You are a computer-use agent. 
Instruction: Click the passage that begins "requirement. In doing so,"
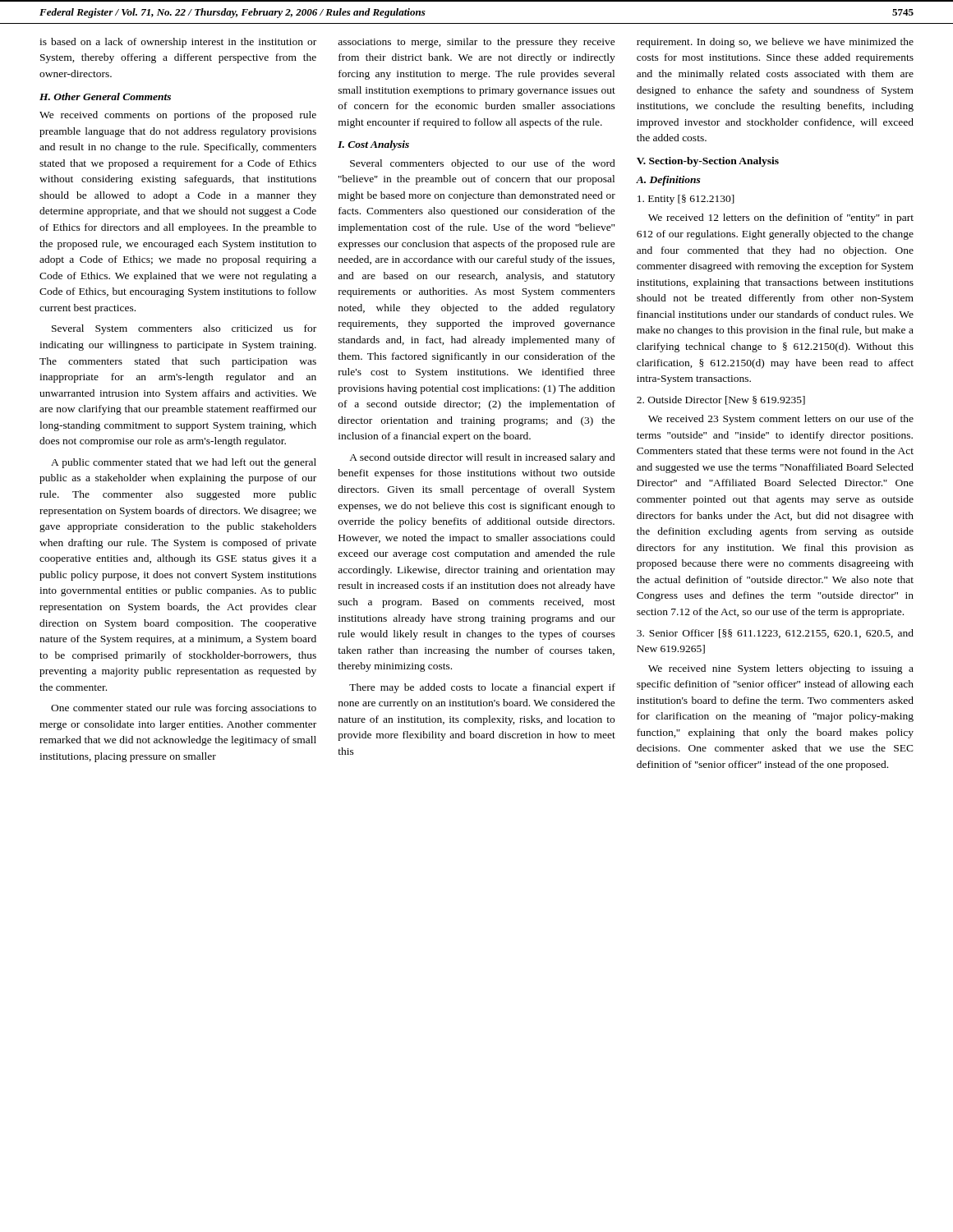(x=775, y=90)
